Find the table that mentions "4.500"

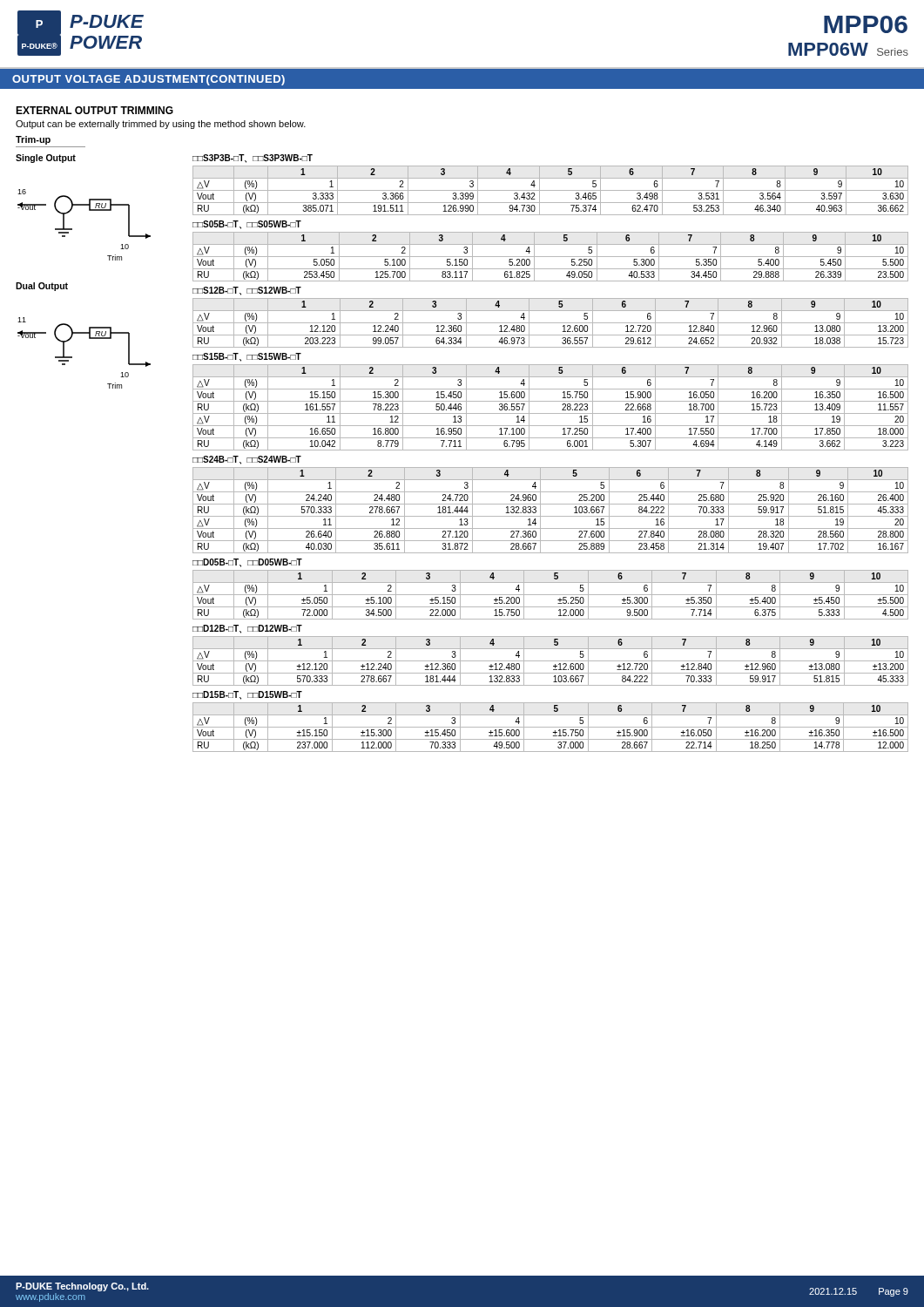tap(550, 588)
